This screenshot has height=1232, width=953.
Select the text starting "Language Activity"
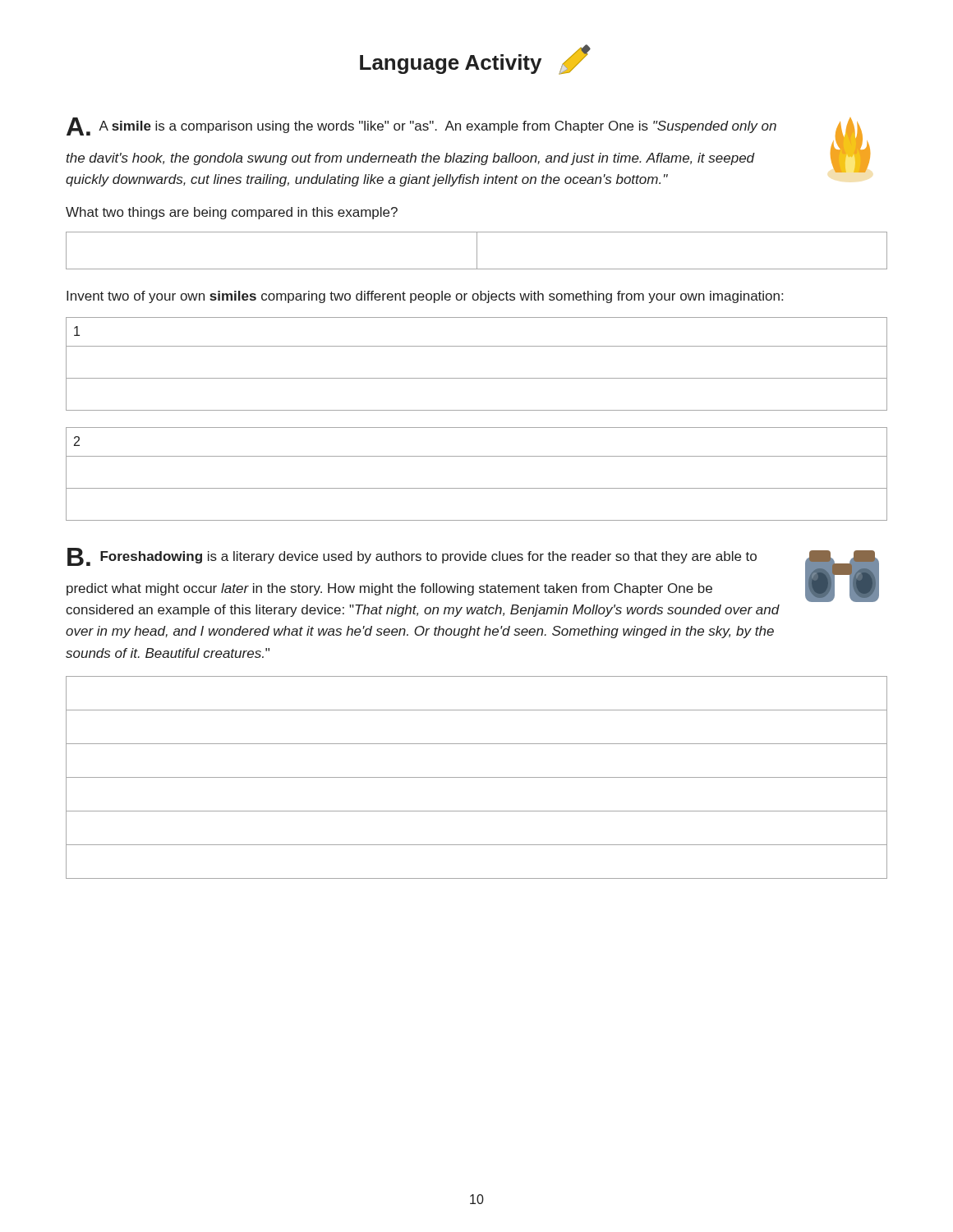tap(476, 62)
